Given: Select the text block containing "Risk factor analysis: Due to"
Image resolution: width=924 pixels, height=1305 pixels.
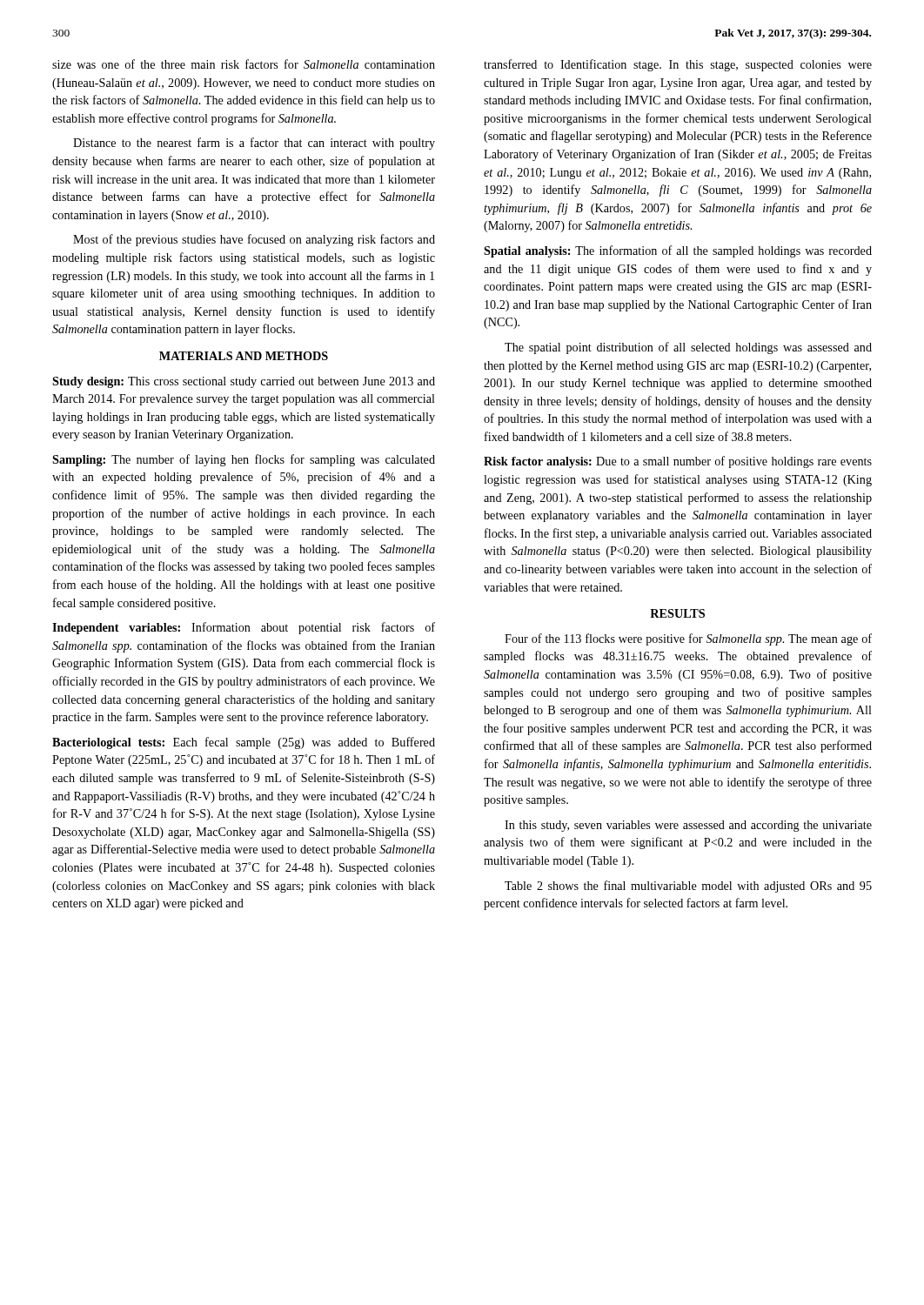Looking at the screenshot, I should 678,524.
